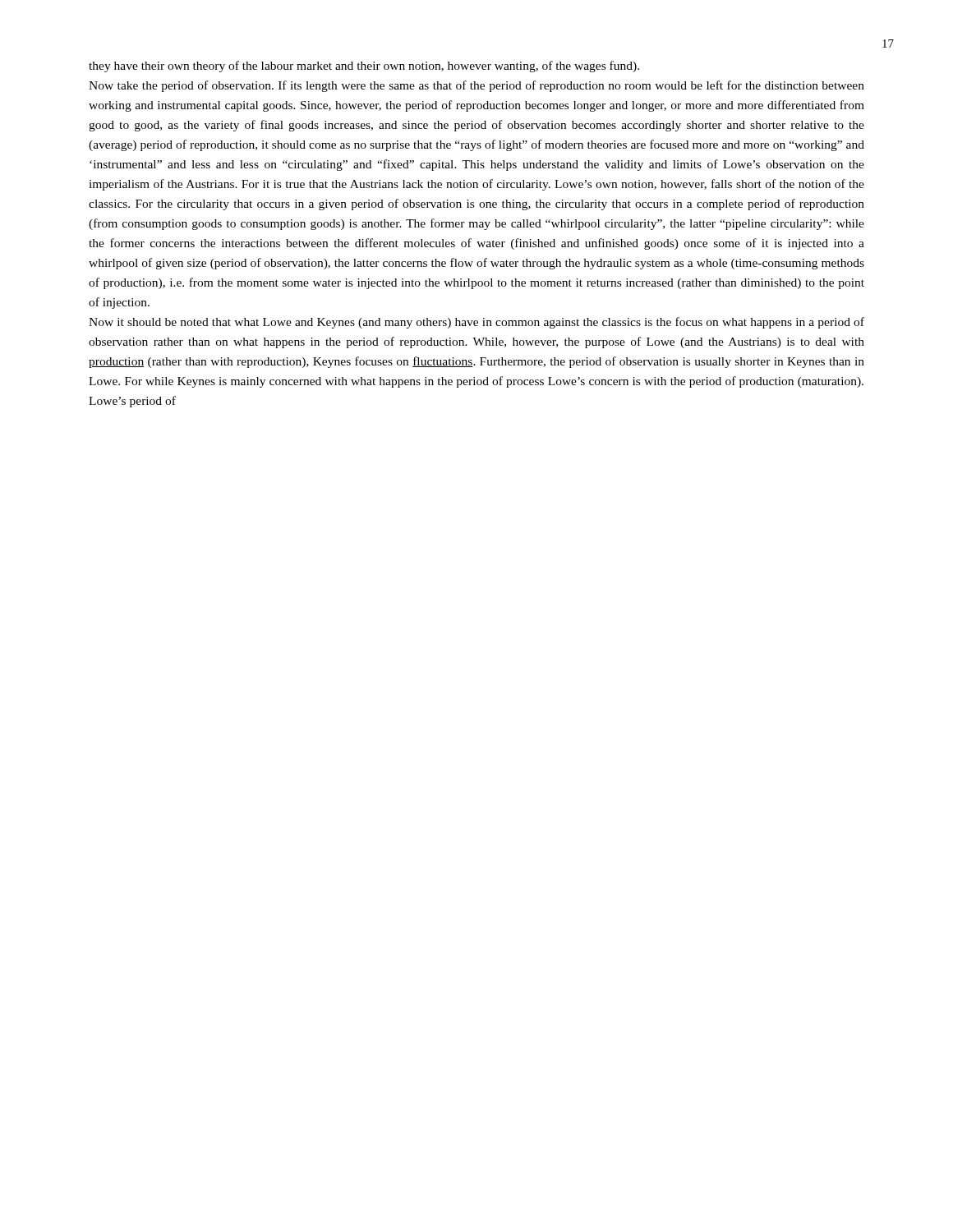
Task: Where is the passage that starts "Now take the period of observation. If"?
Action: coord(476,193)
